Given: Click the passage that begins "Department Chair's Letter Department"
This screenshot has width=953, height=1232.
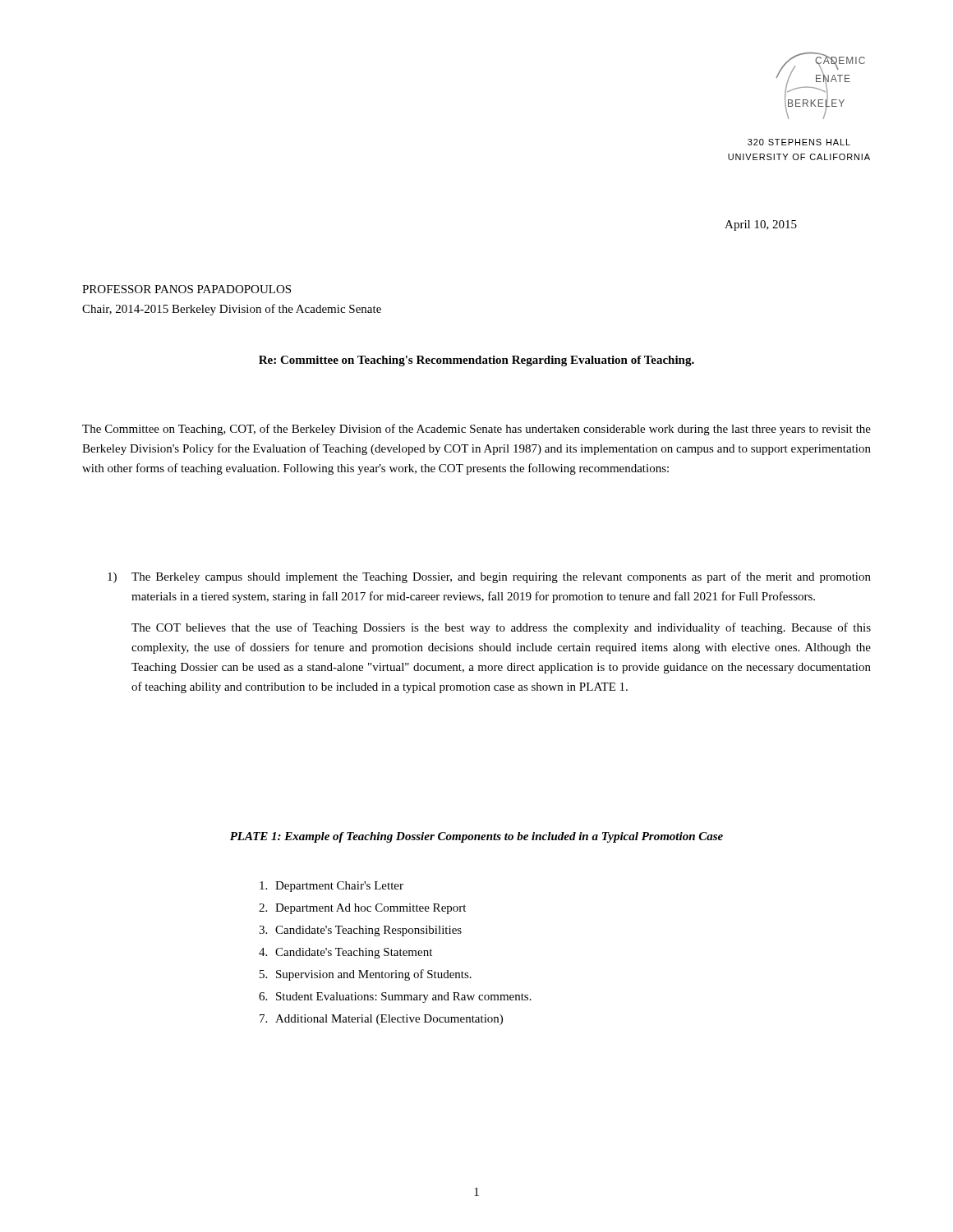Looking at the screenshot, I should [331, 887].
